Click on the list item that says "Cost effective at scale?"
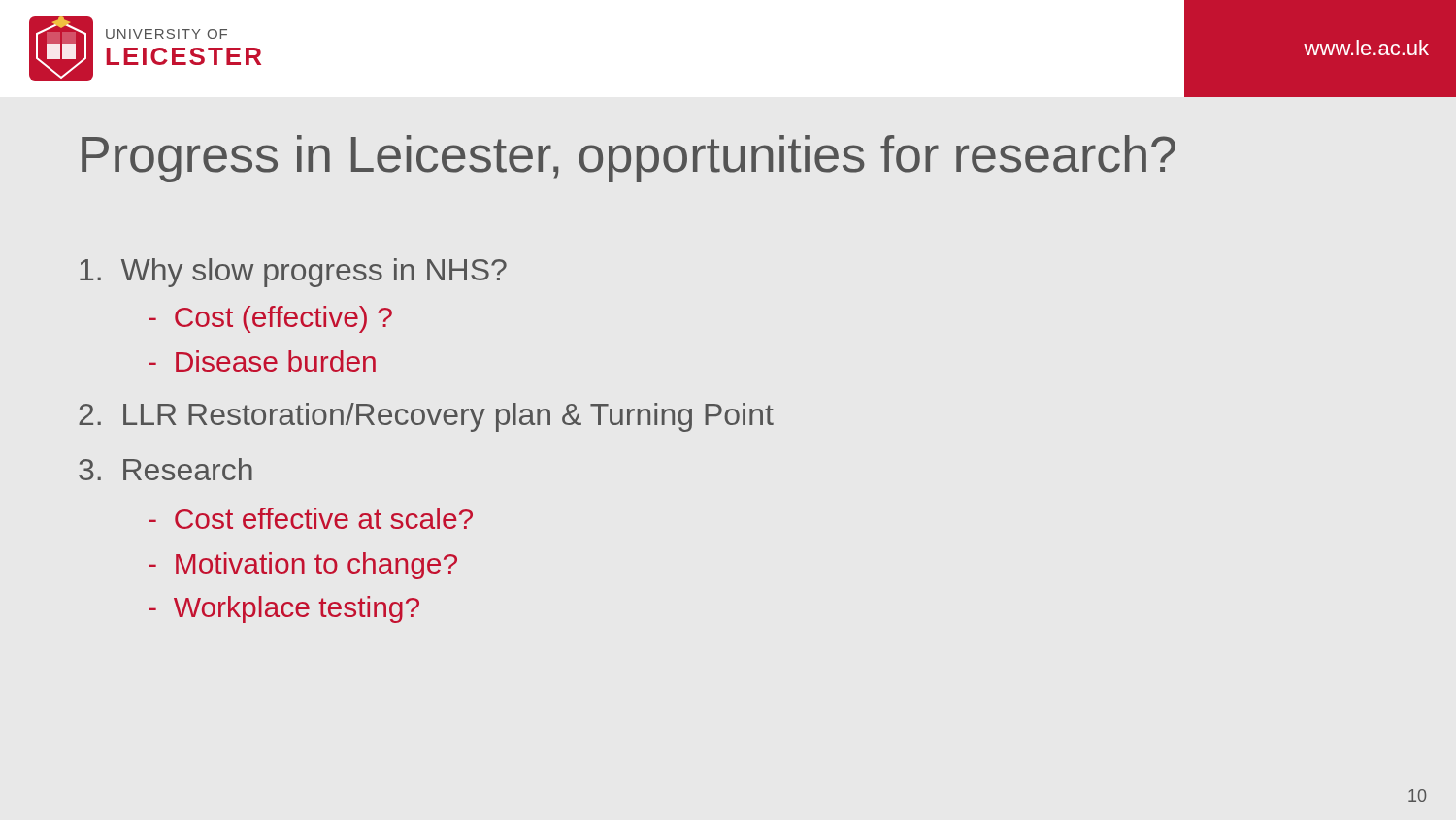The height and width of the screenshot is (820, 1456). (x=311, y=519)
